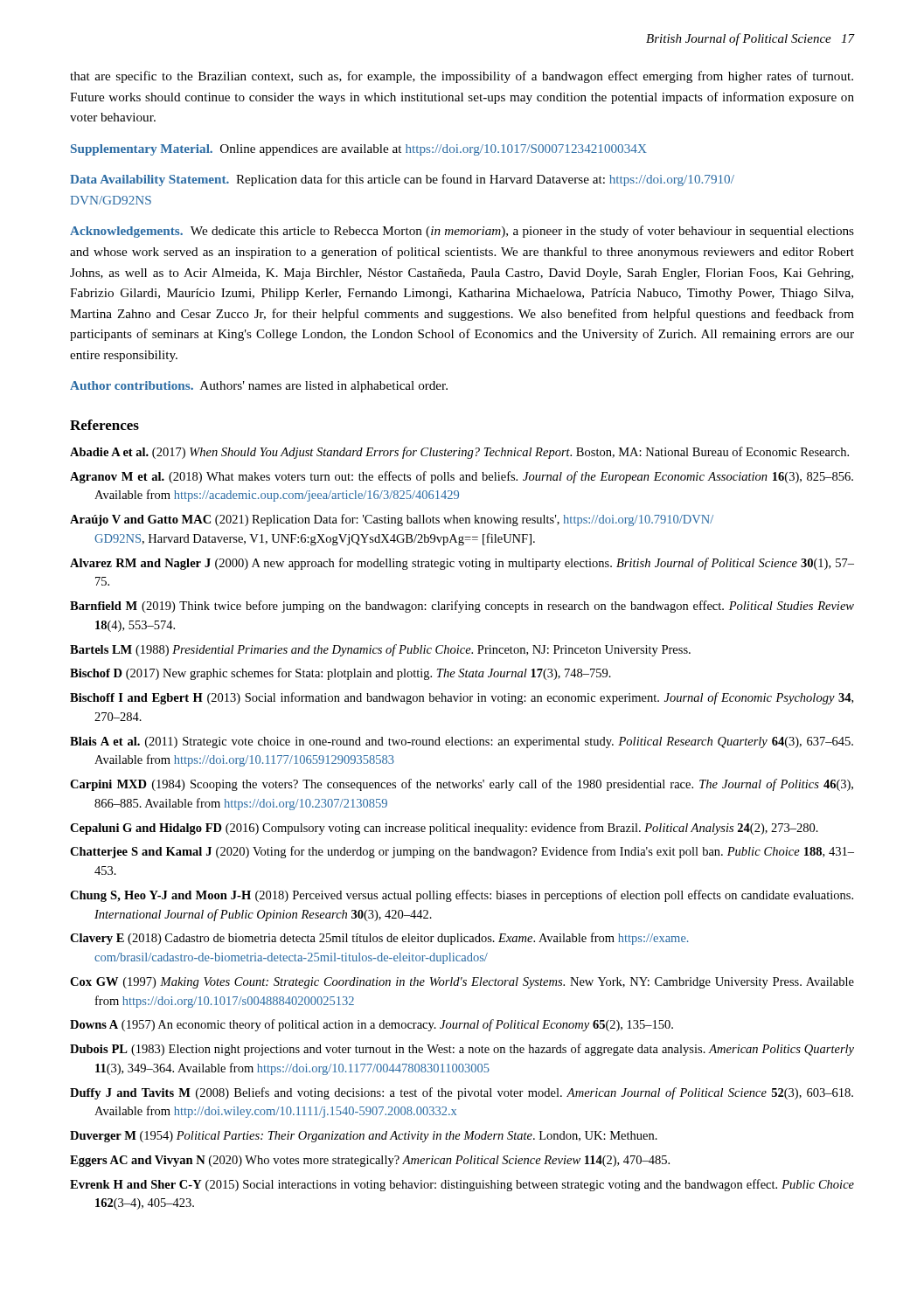Locate the block of text that opens with "Duverger M (1954) Political Parties: Their"
This screenshot has height=1311, width=924.
376,1135
